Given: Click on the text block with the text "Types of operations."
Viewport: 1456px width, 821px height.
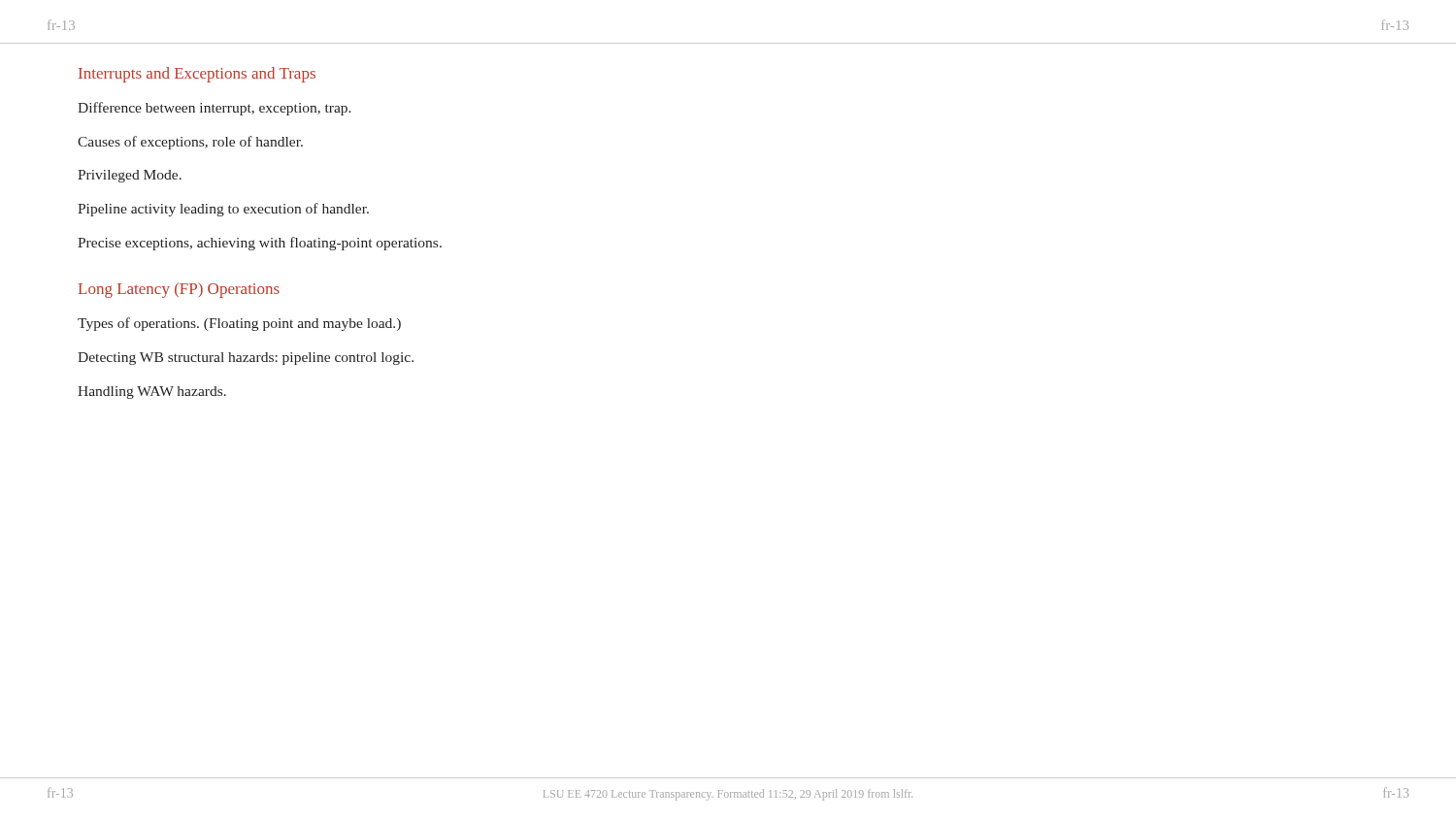Looking at the screenshot, I should pyautogui.click(x=239, y=323).
